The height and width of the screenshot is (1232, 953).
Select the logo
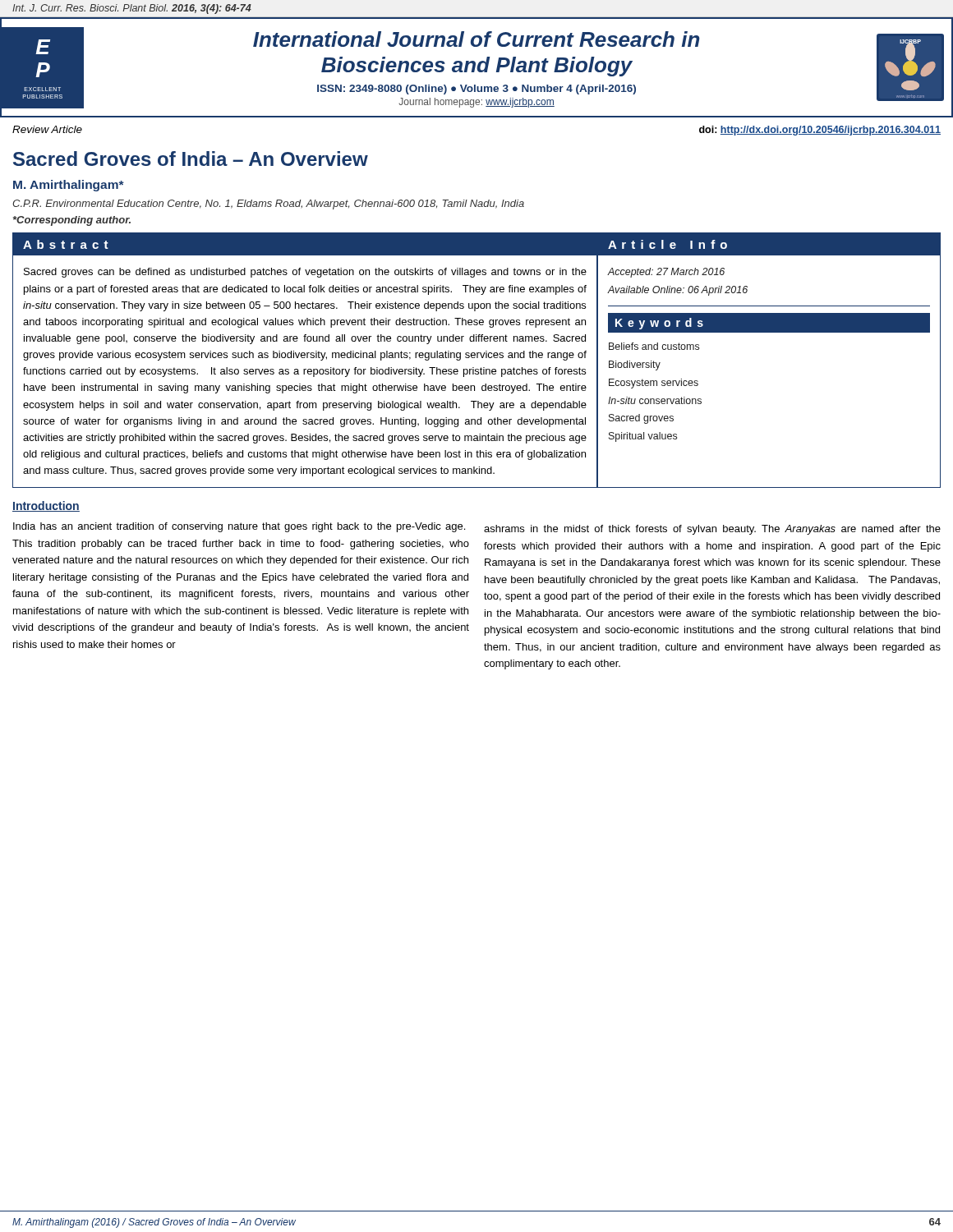[476, 68]
